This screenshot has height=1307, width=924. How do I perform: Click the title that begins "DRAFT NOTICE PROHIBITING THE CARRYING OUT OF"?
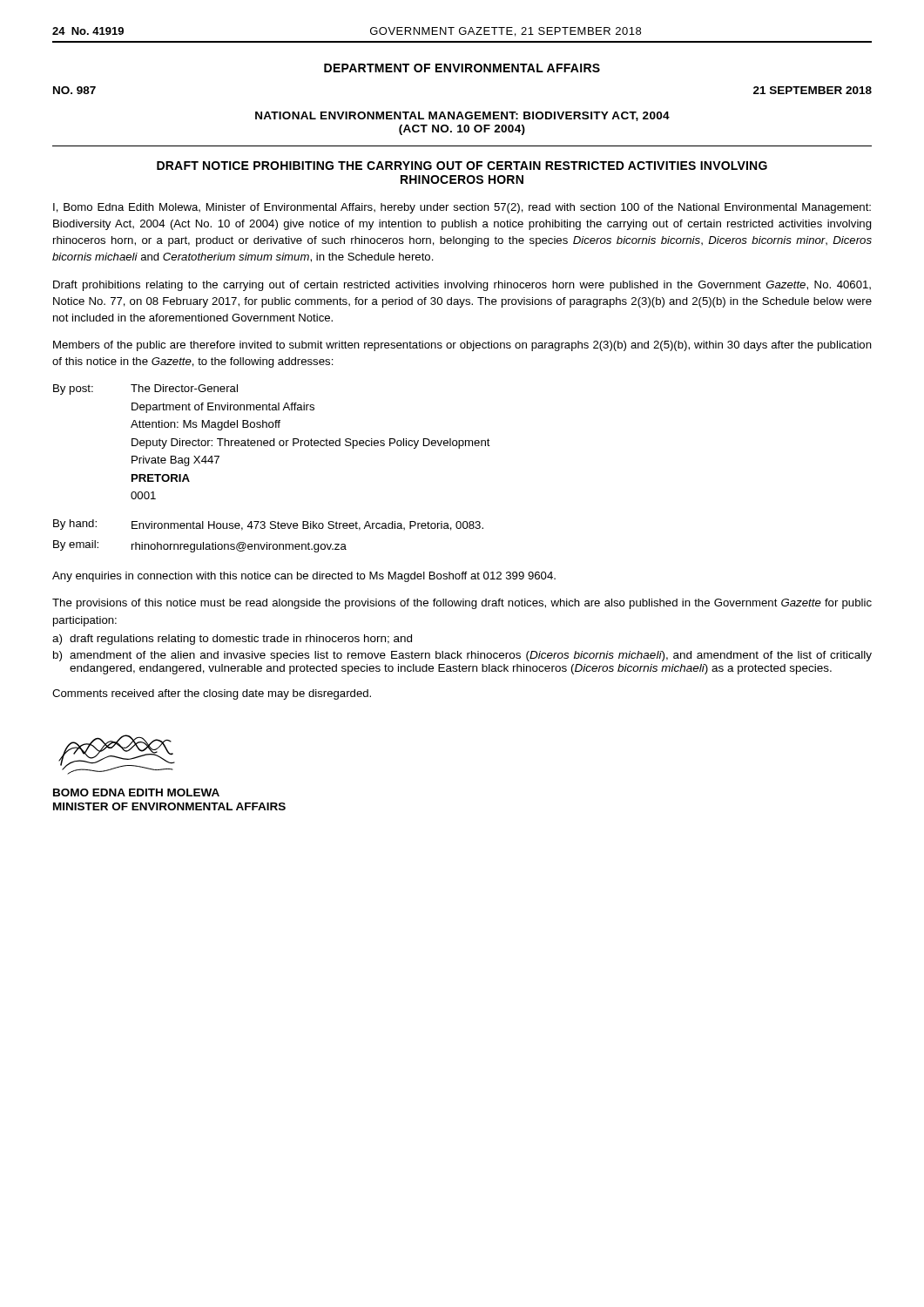pos(462,173)
